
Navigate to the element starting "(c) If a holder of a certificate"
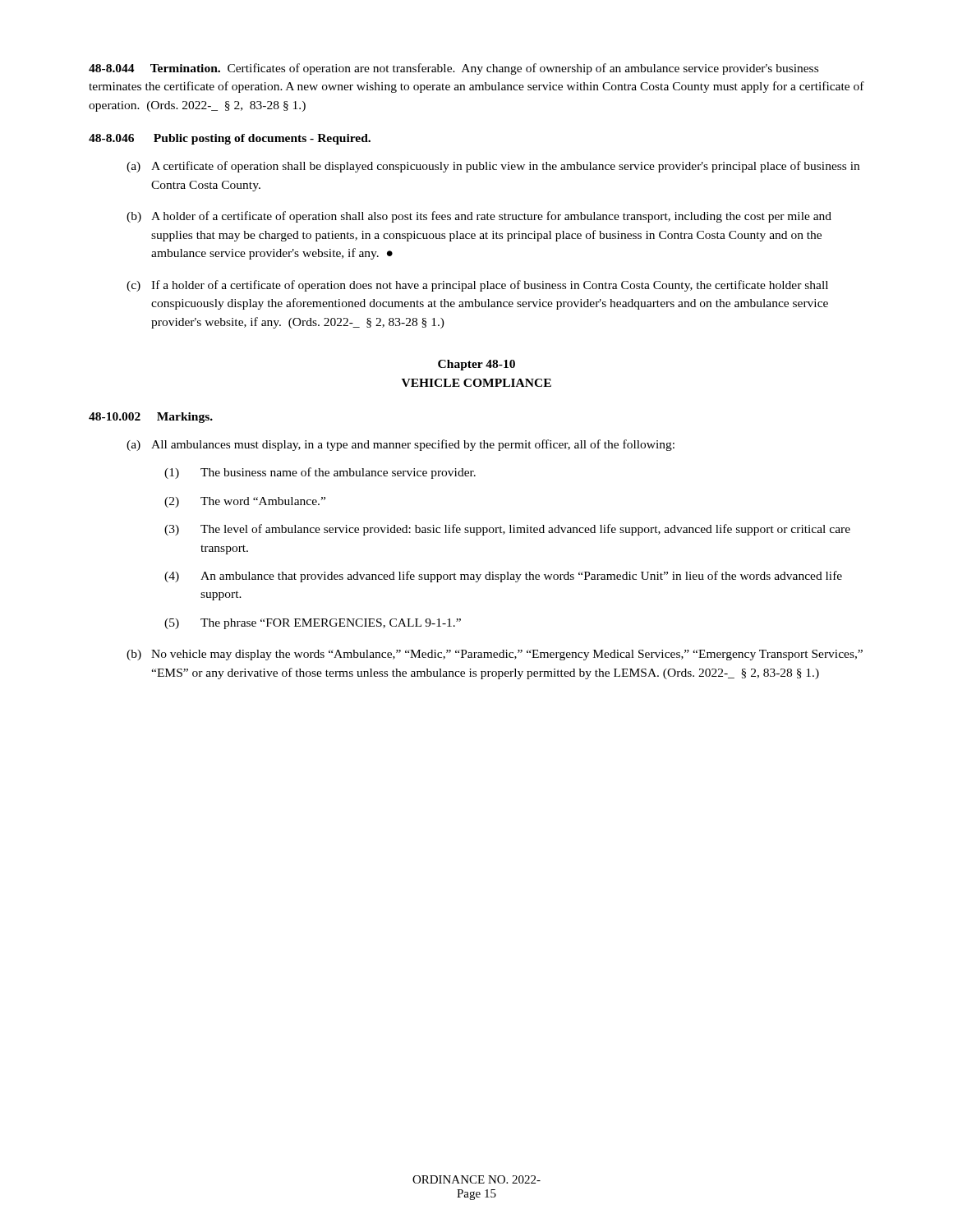coord(495,303)
